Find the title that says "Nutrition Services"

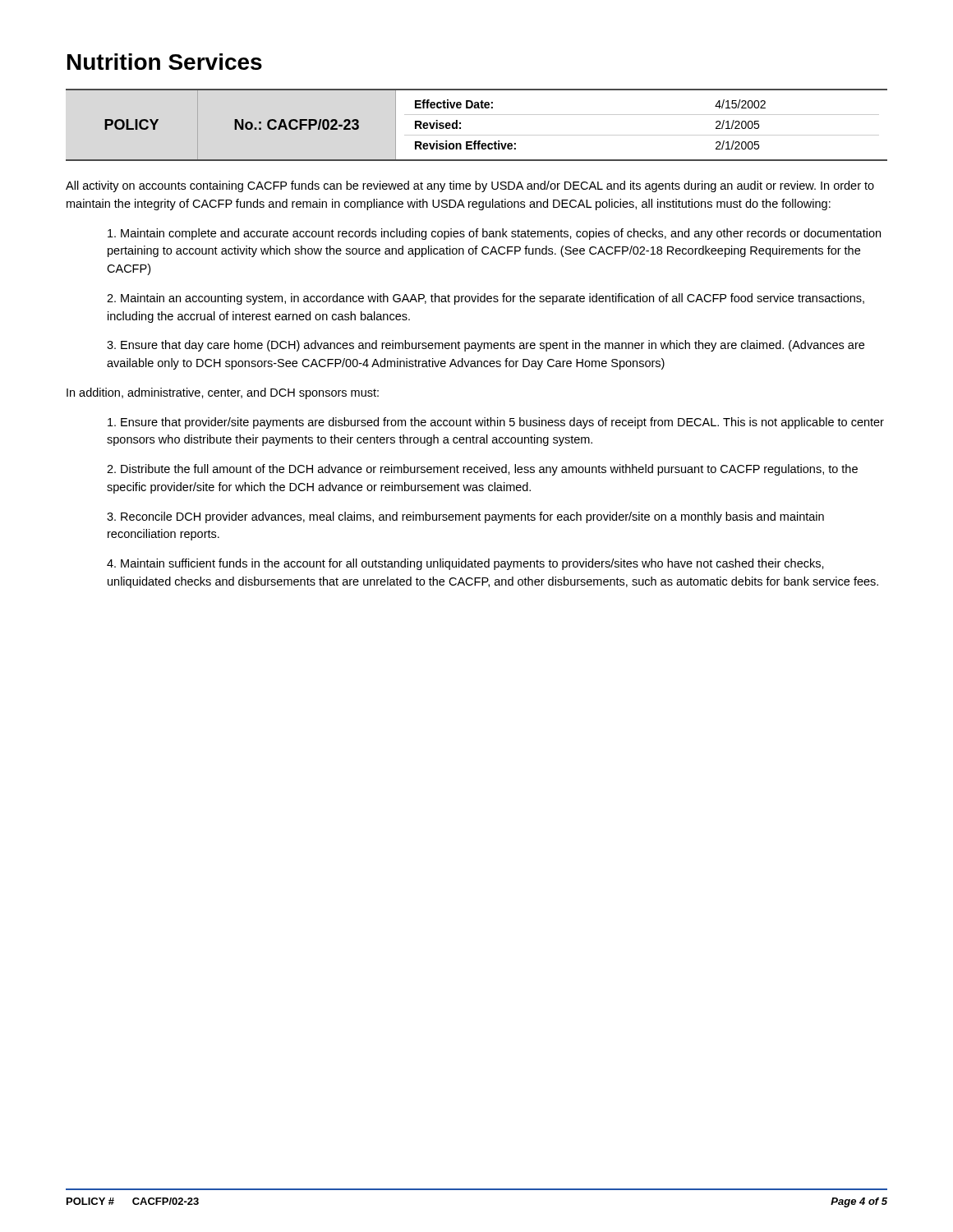pyautogui.click(x=164, y=62)
